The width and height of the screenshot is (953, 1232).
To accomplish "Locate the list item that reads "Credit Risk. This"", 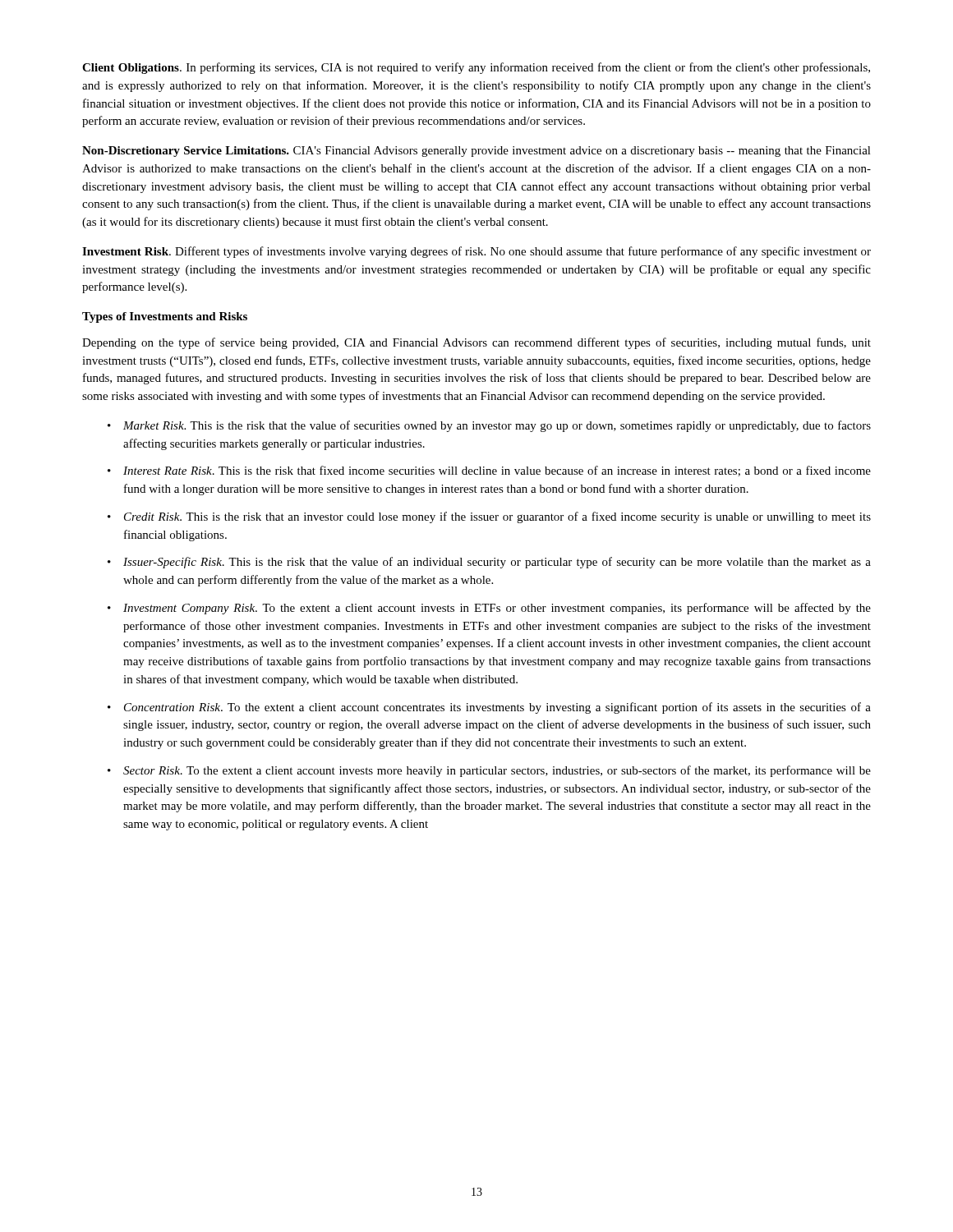I will click(x=489, y=526).
